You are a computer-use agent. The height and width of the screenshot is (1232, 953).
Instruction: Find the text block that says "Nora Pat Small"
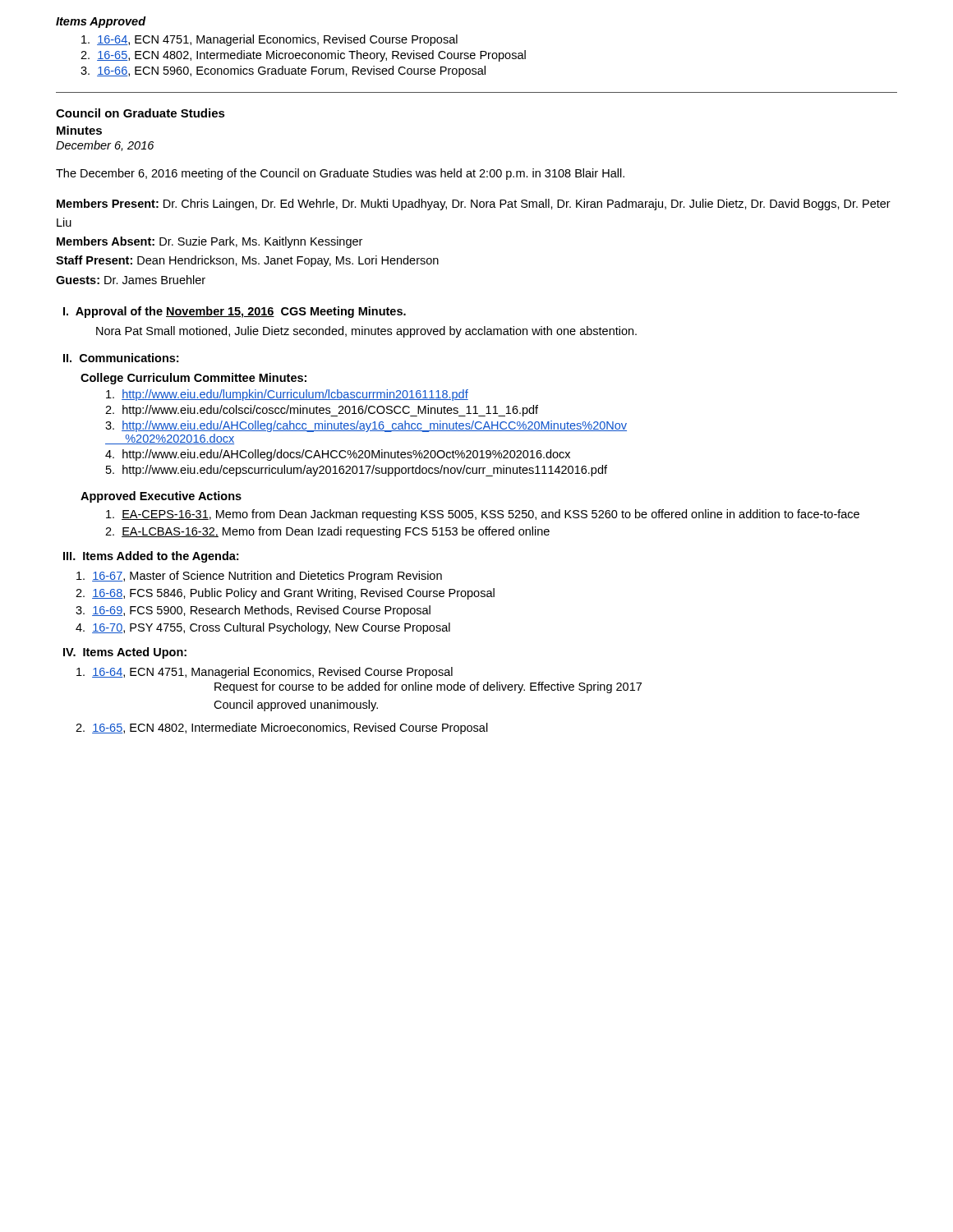[366, 331]
